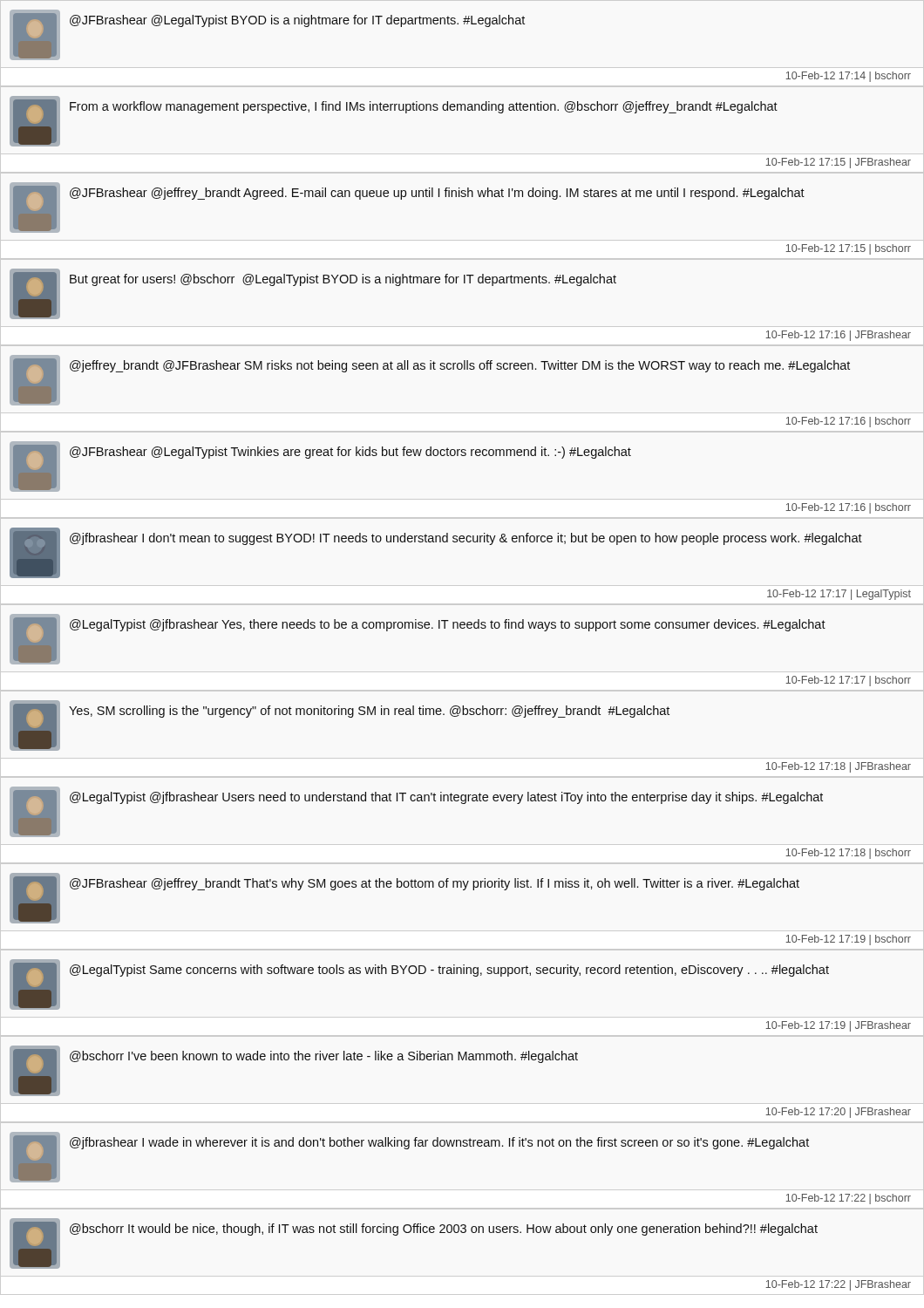This screenshot has height=1308, width=924.
Task: Locate the block of text that opens with "@jfbrashear I wade in wherever it"
Action: pyautogui.click(x=461, y=1157)
